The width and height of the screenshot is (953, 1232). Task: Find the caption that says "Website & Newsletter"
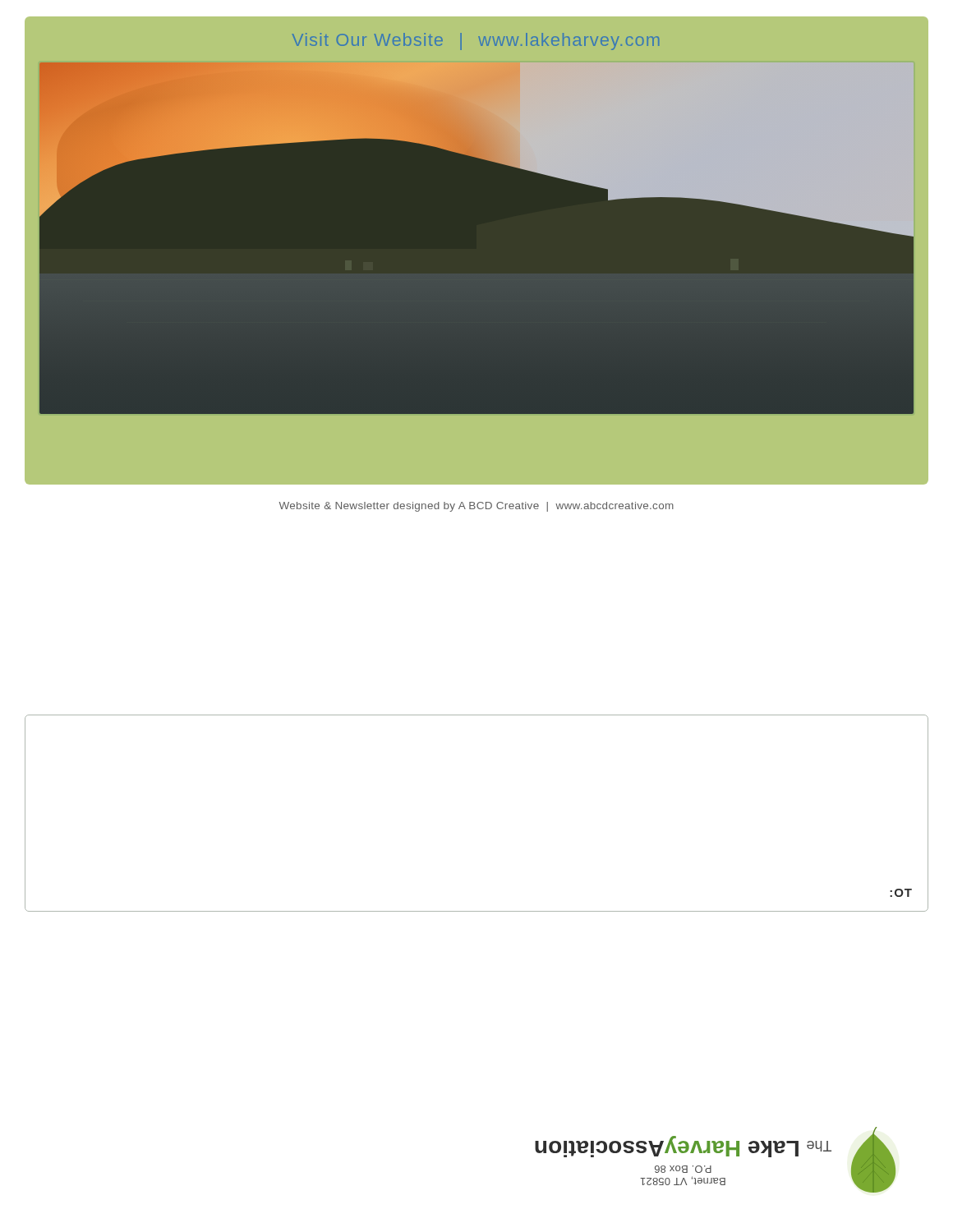pyautogui.click(x=476, y=505)
